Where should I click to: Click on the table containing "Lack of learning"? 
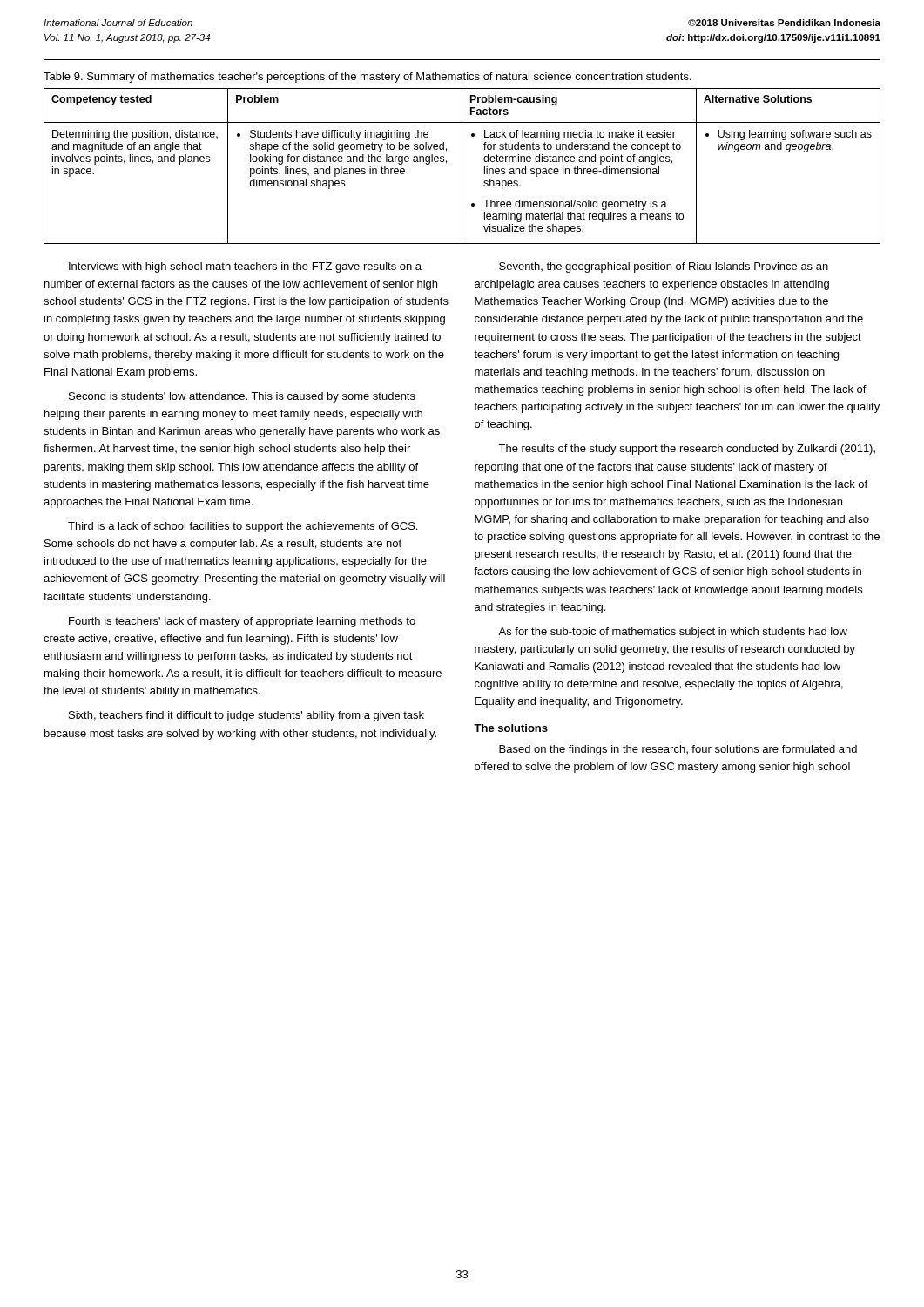[x=462, y=166]
